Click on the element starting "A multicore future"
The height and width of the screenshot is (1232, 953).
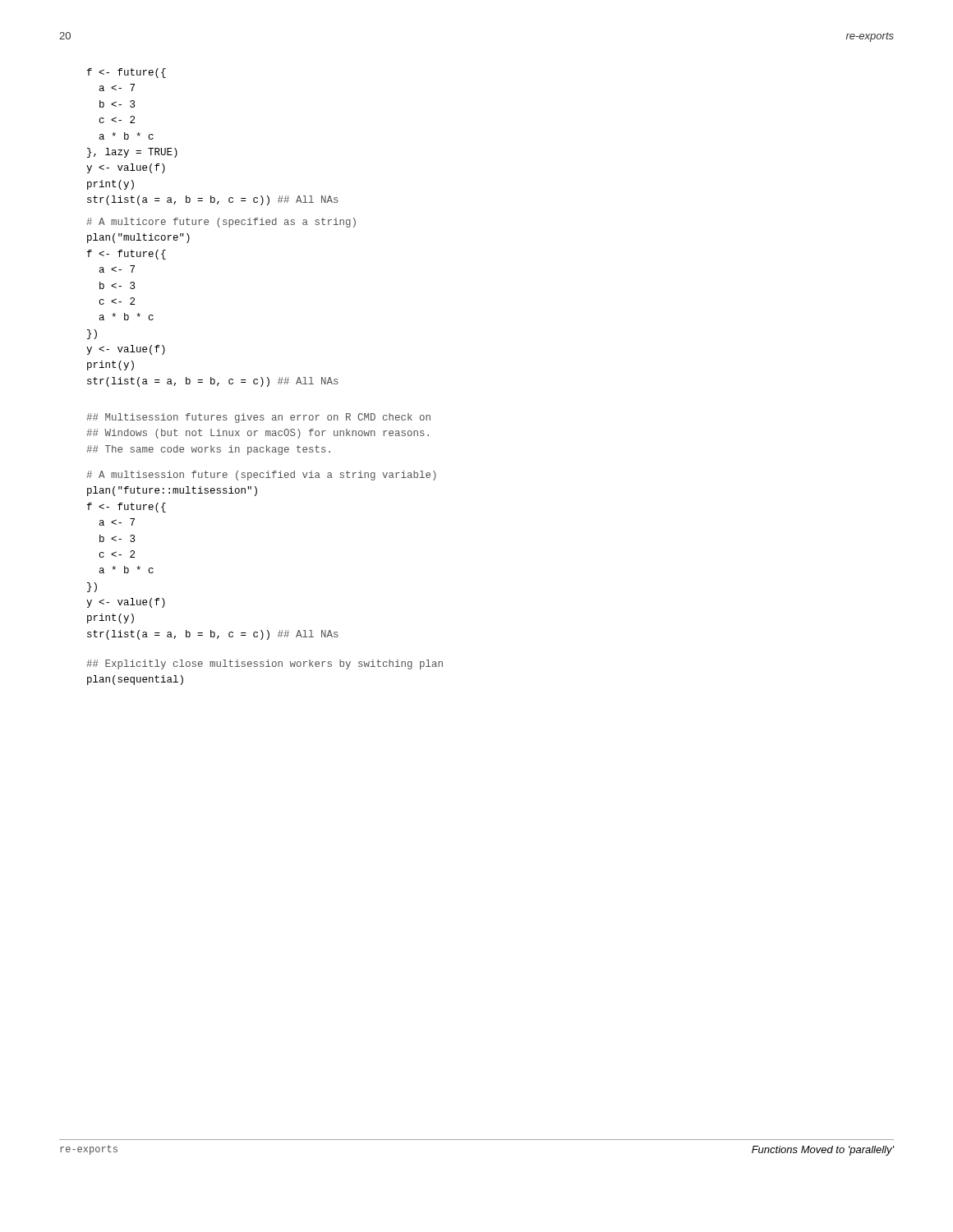pyautogui.click(x=221, y=223)
